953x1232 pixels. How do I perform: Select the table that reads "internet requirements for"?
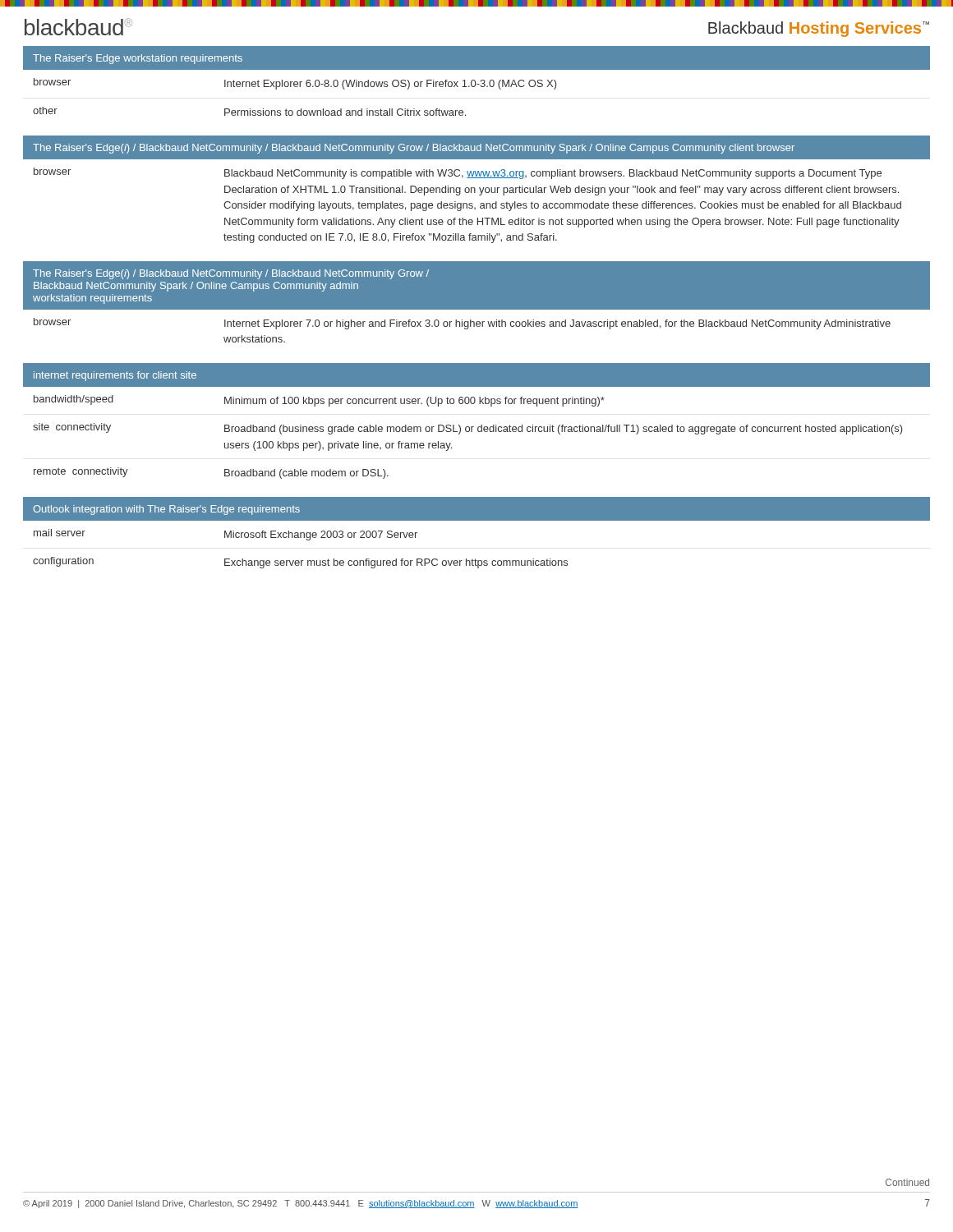coord(476,425)
